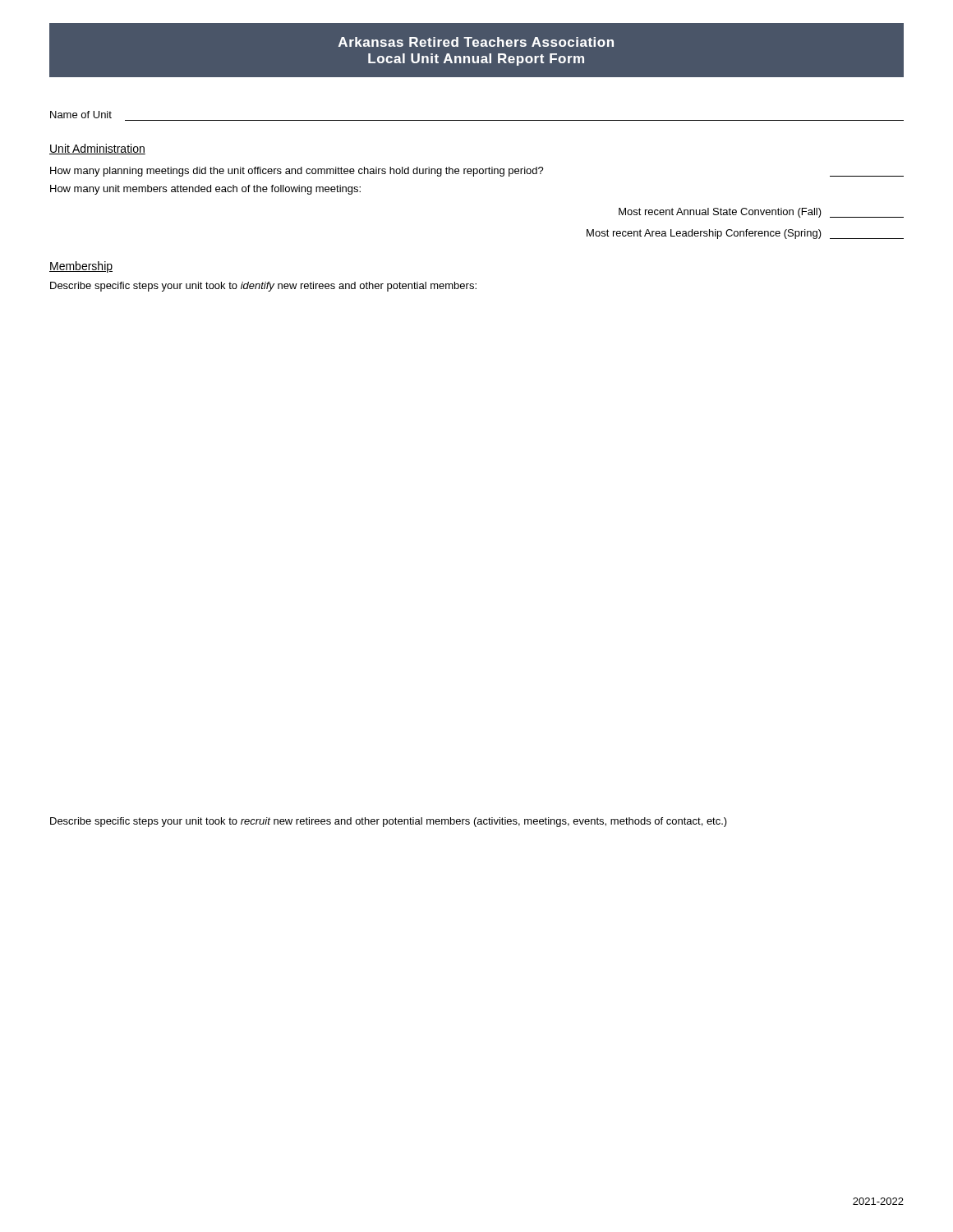This screenshot has width=953, height=1232.
Task: Locate the section header with the text "Unit Administration"
Action: [97, 149]
